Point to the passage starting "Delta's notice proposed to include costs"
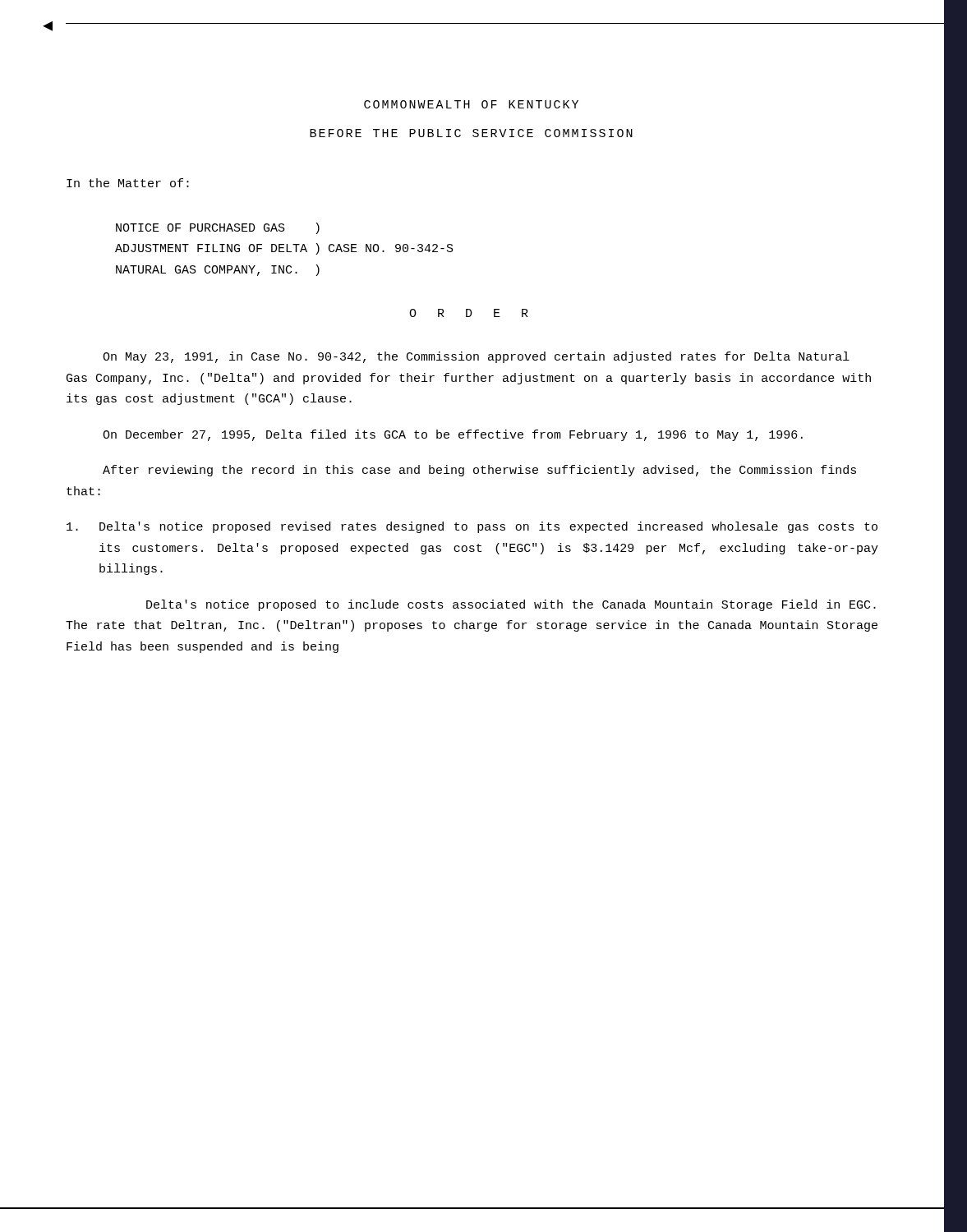Screen dimensions: 1232x967 coord(472,626)
